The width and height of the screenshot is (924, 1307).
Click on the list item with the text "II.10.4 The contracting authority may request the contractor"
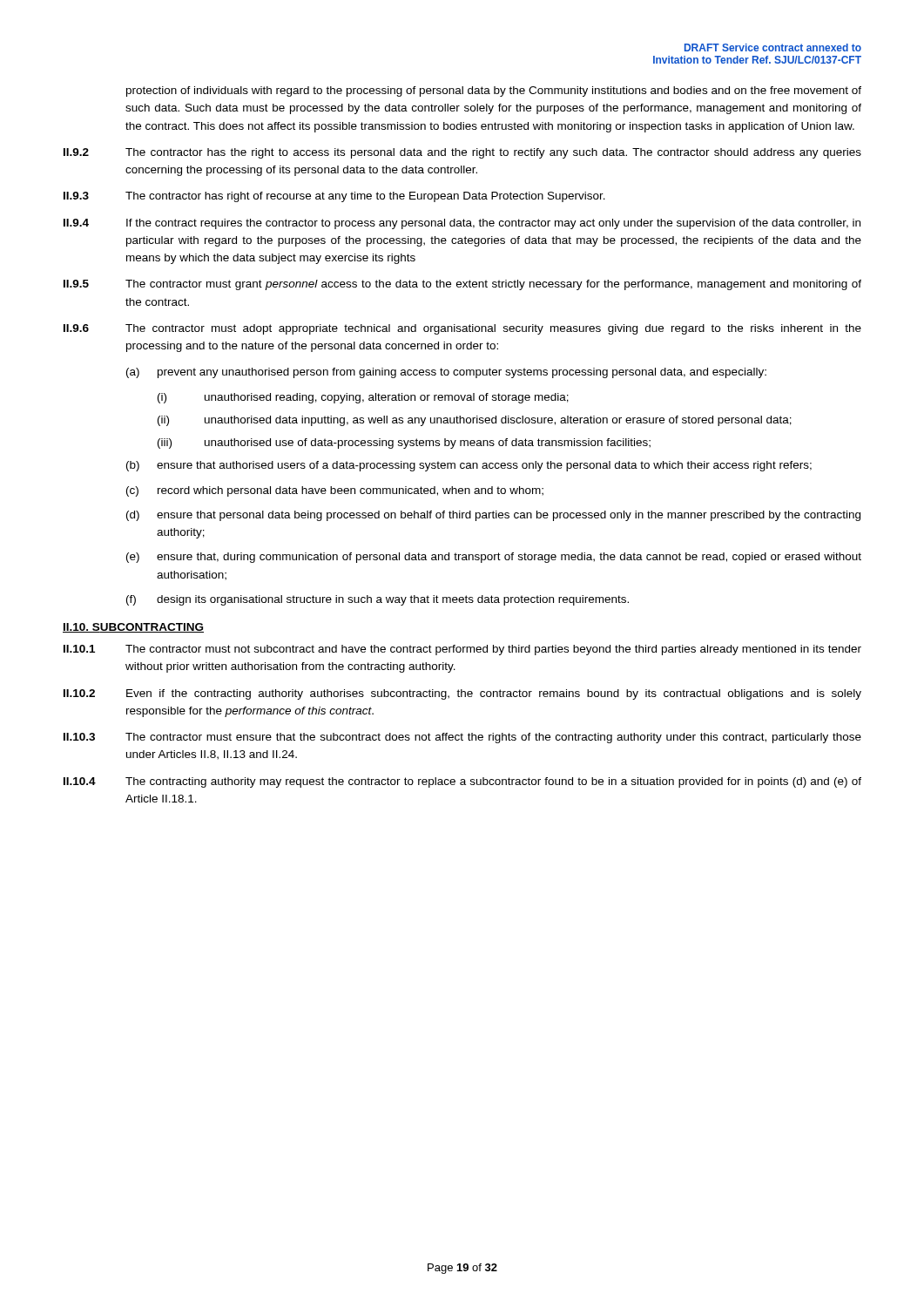[462, 790]
